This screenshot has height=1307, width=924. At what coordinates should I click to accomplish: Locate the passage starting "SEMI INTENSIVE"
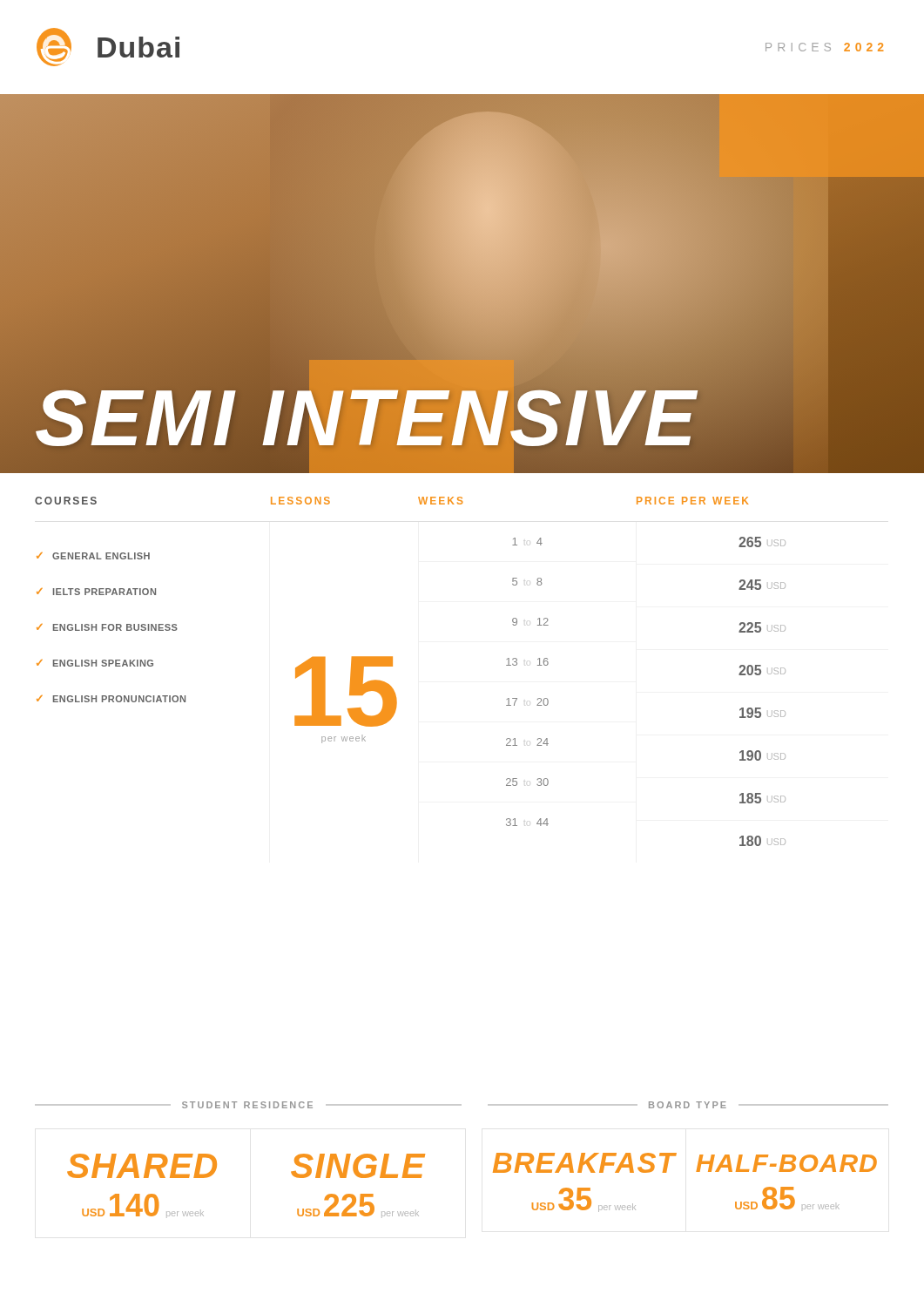coord(367,418)
